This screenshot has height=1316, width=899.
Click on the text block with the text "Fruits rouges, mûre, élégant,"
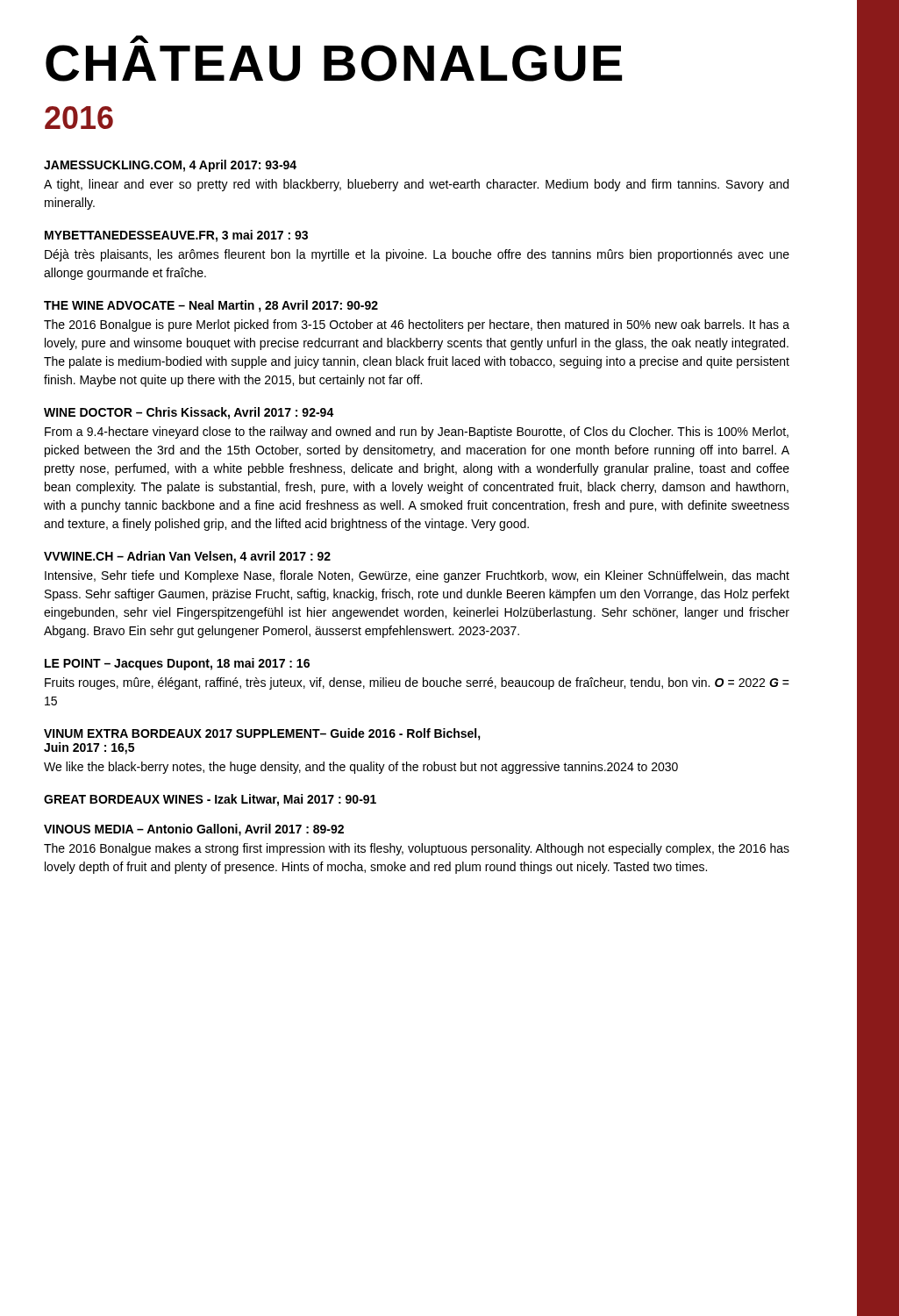click(x=417, y=692)
